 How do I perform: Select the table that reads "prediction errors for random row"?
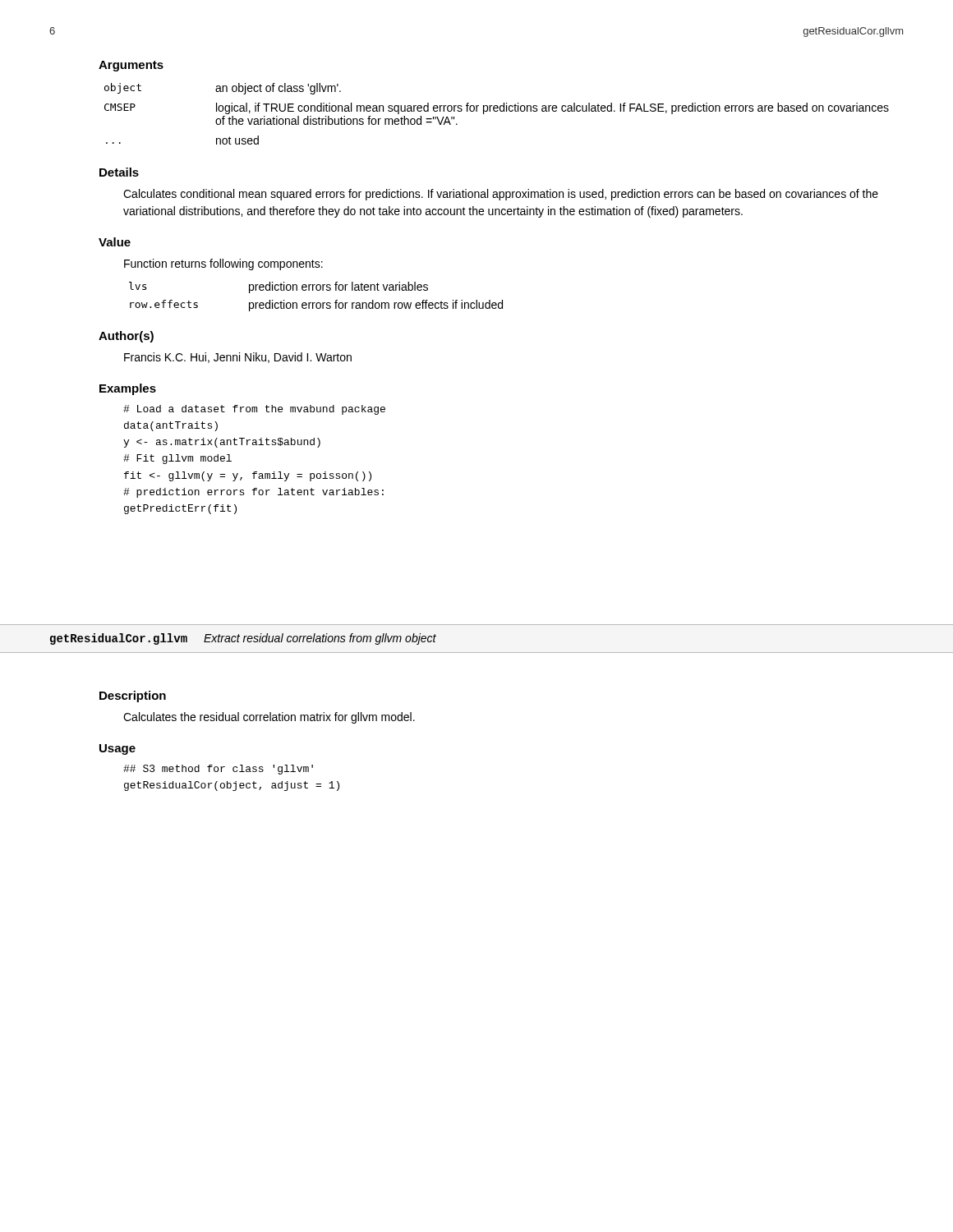[x=513, y=296]
